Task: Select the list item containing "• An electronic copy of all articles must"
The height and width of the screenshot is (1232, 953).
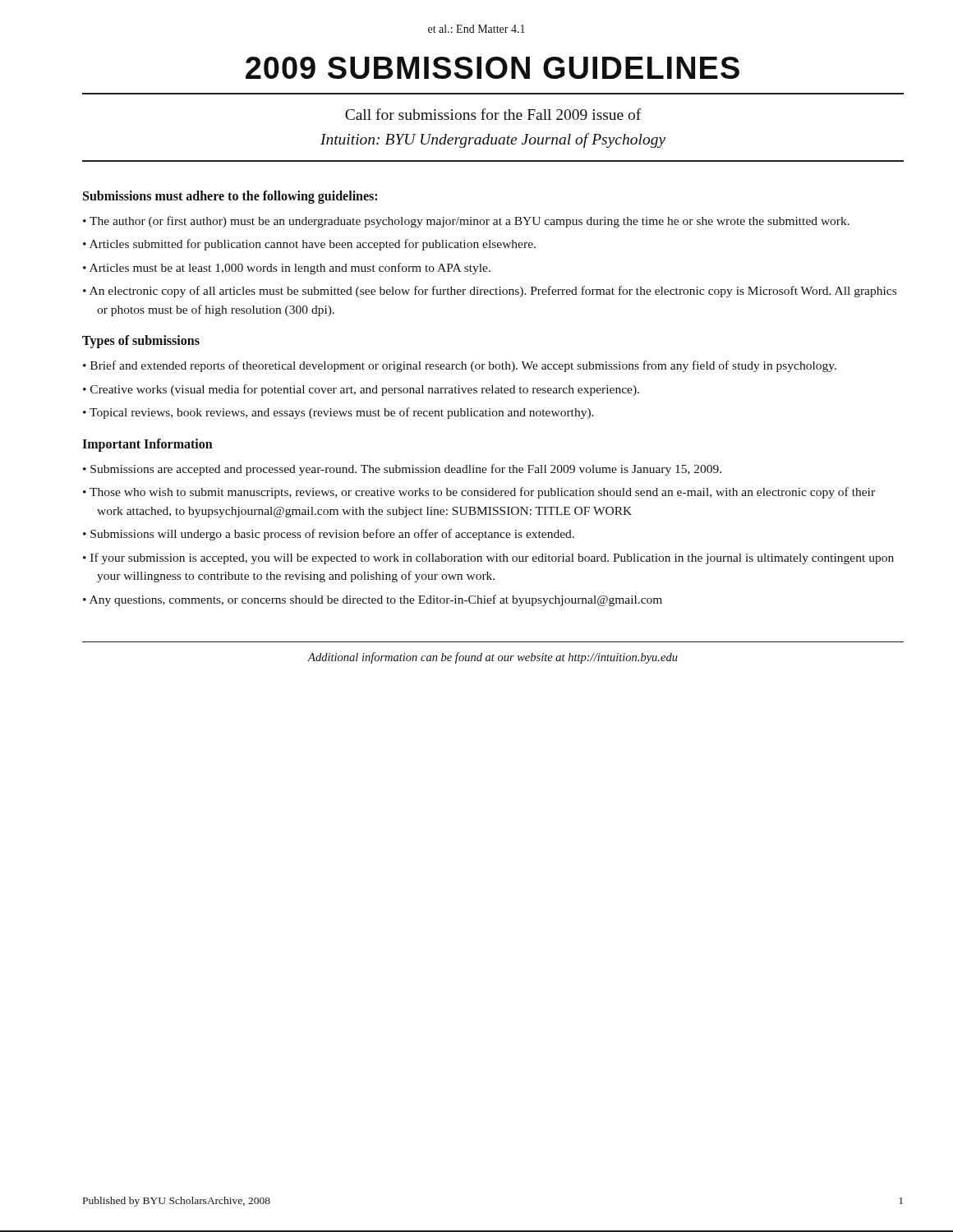Action: coord(490,300)
